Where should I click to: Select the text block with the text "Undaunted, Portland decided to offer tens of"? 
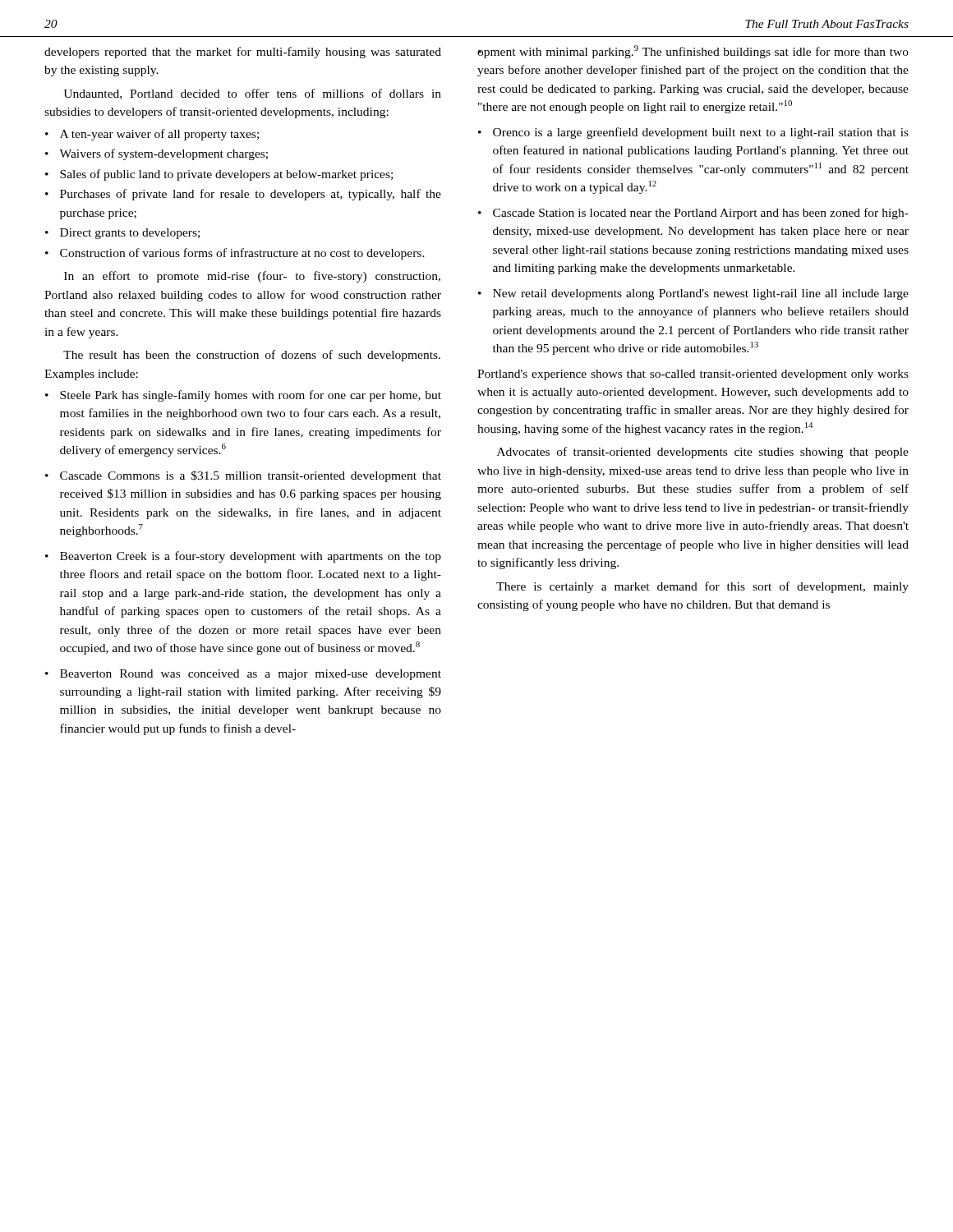point(243,103)
